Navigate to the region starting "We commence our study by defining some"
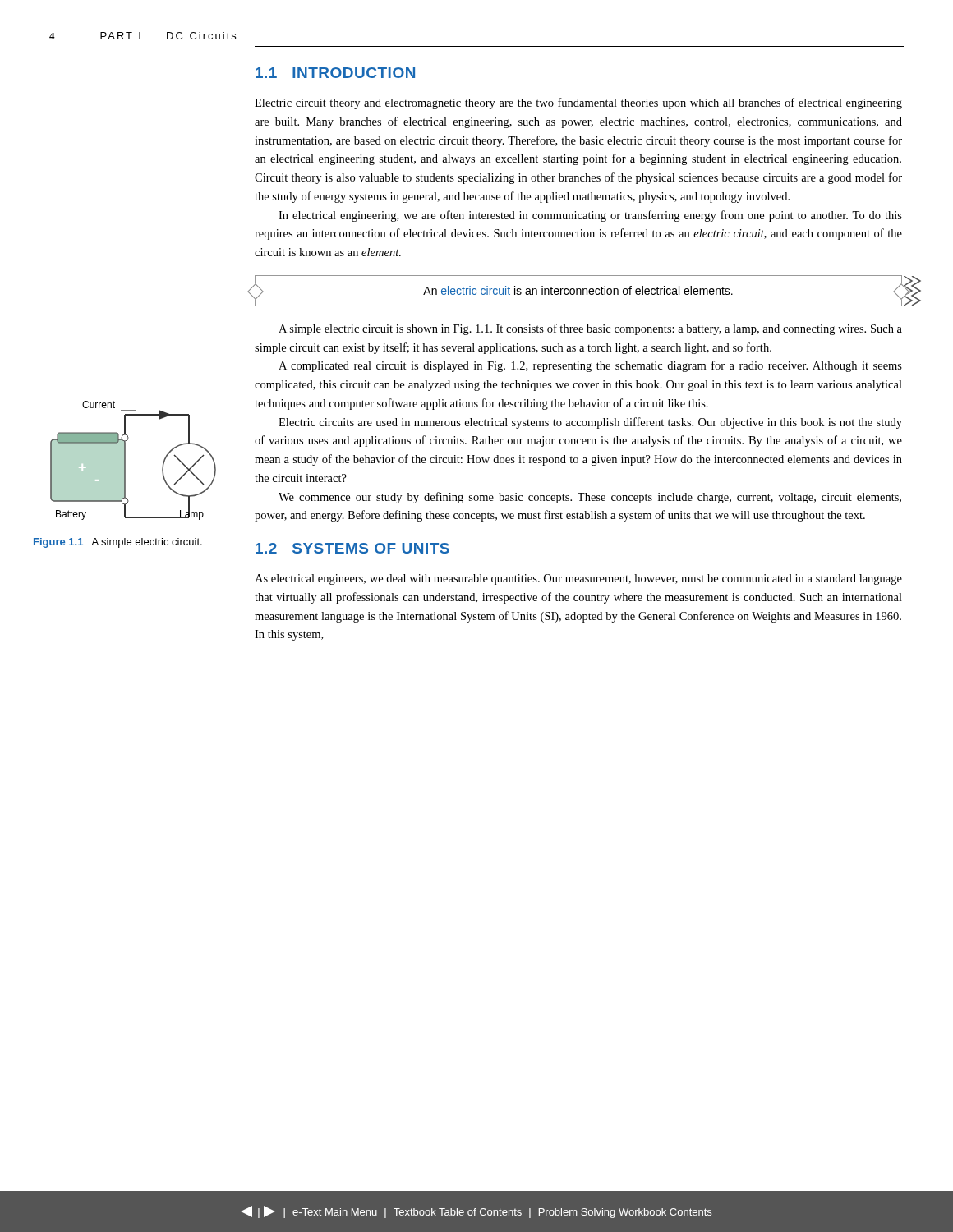Viewport: 953px width, 1232px height. [x=578, y=506]
